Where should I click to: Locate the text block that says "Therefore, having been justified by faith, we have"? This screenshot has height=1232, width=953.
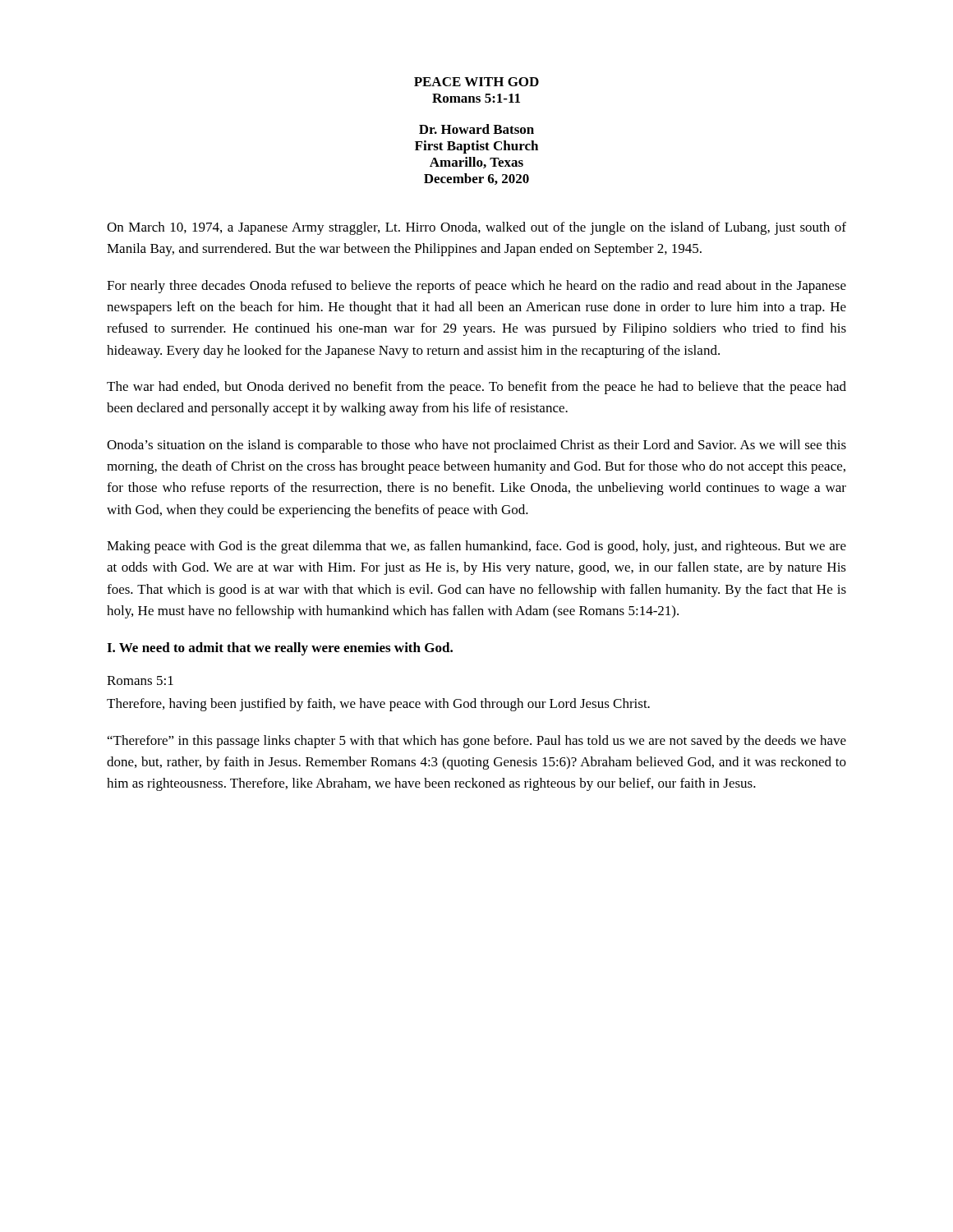tap(379, 704)
